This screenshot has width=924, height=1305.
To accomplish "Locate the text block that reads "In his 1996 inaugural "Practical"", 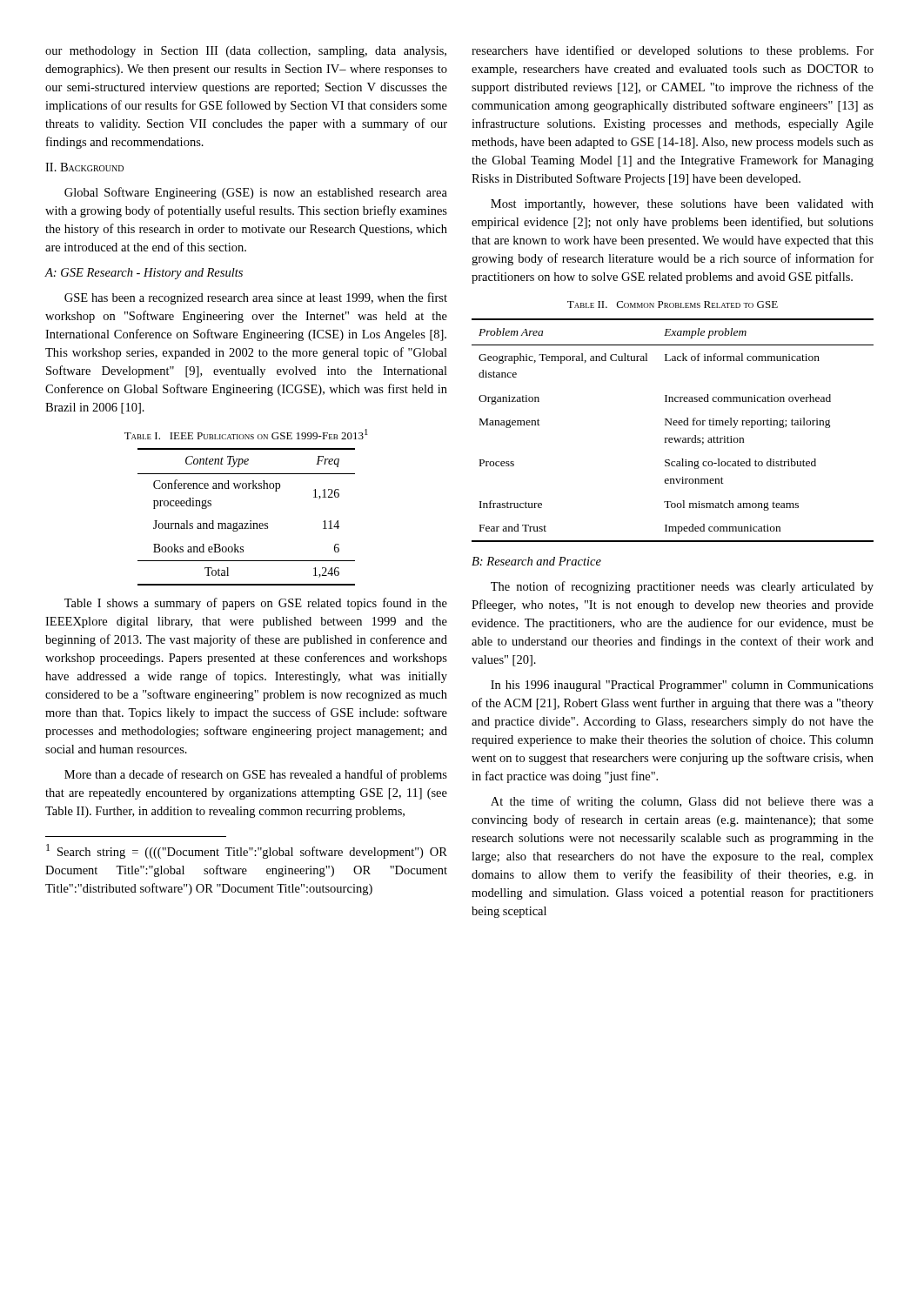I will tap(673, 731).
